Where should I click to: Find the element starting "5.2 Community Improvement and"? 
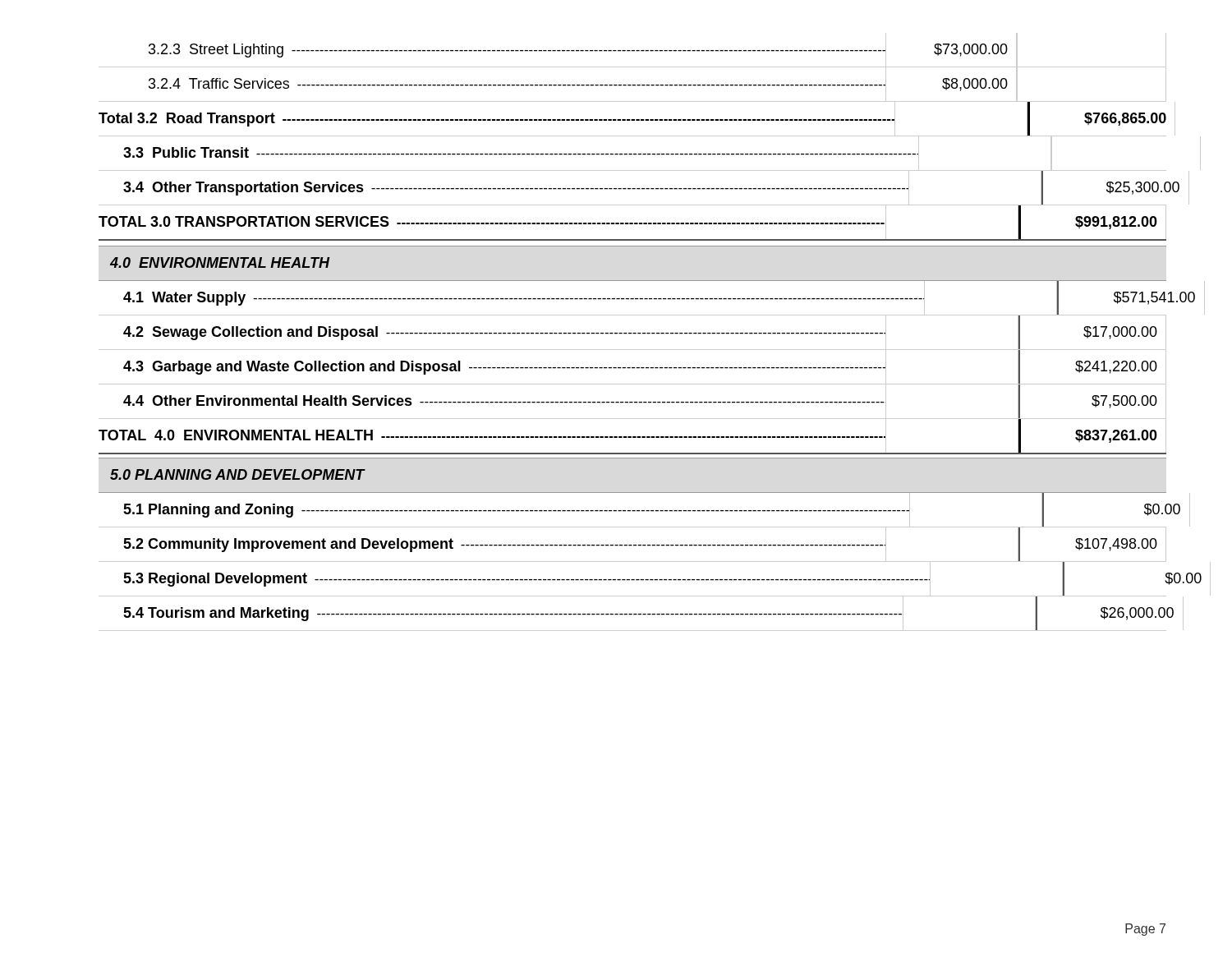(632, 545)
